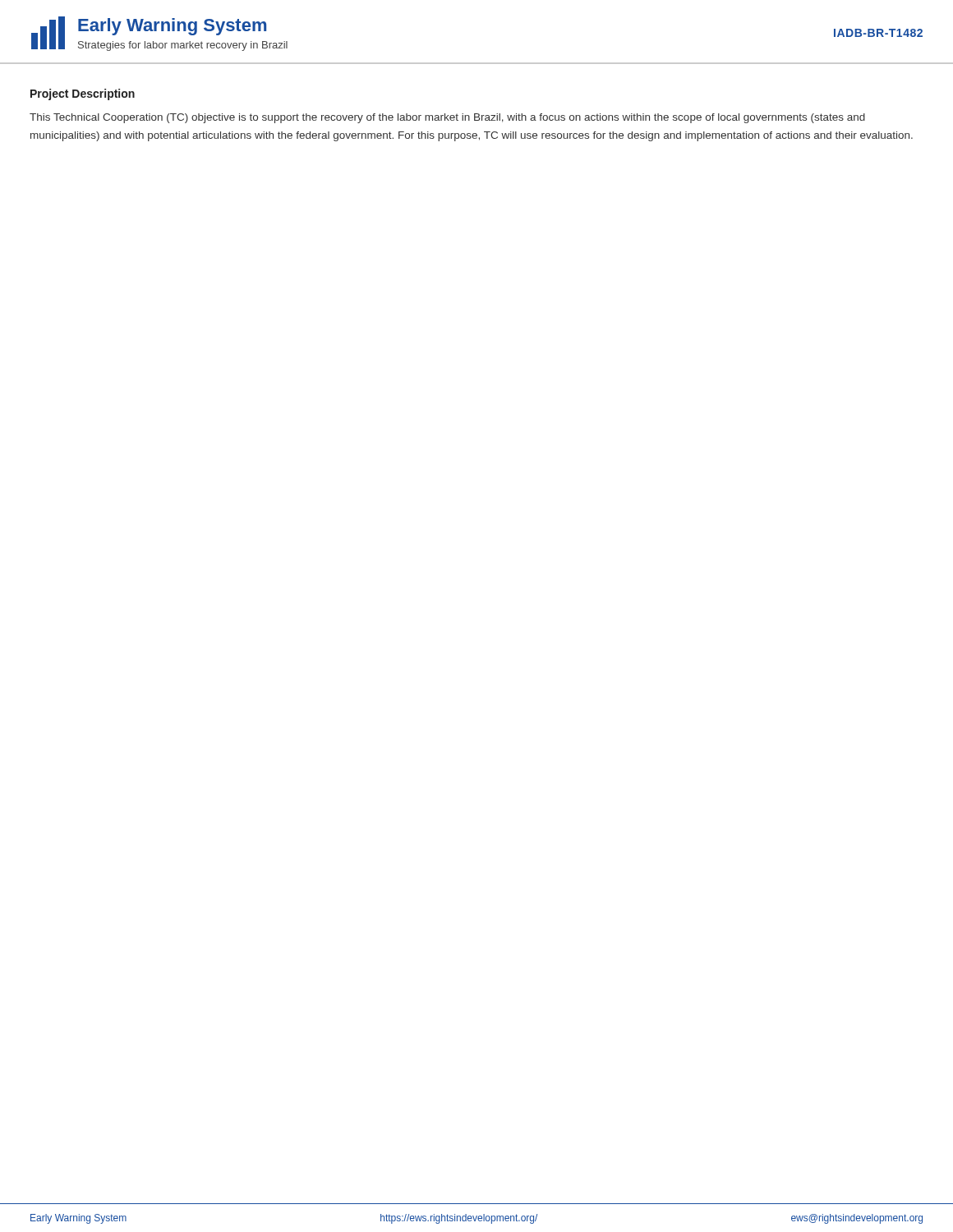Image resolution: width=953 pixels, height=1232 pixels.
Task: Select the text starting "This Technical Cooperation (TC) objective is to"
Action: point(471,126)
